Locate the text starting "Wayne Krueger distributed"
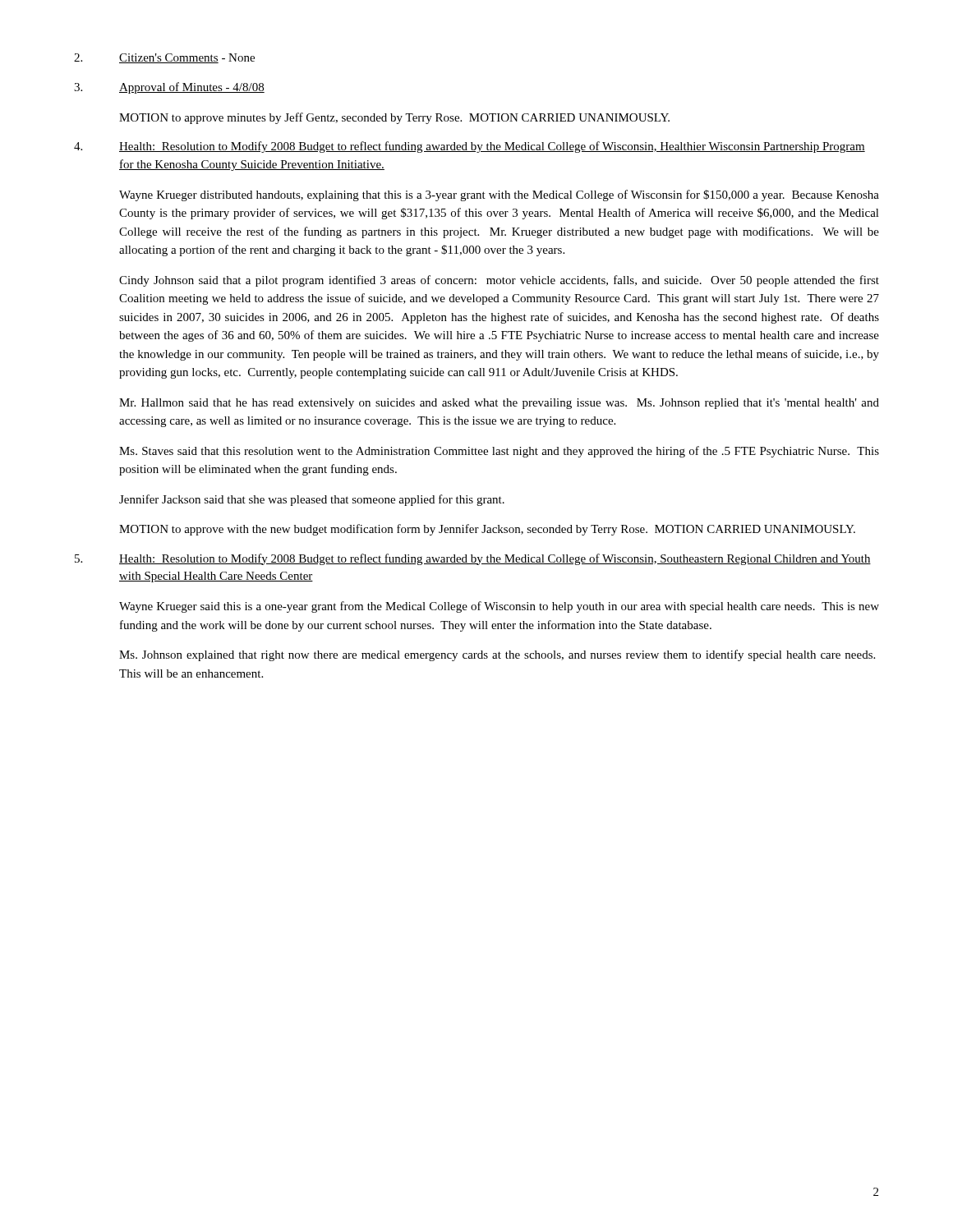 coord(499,222)
